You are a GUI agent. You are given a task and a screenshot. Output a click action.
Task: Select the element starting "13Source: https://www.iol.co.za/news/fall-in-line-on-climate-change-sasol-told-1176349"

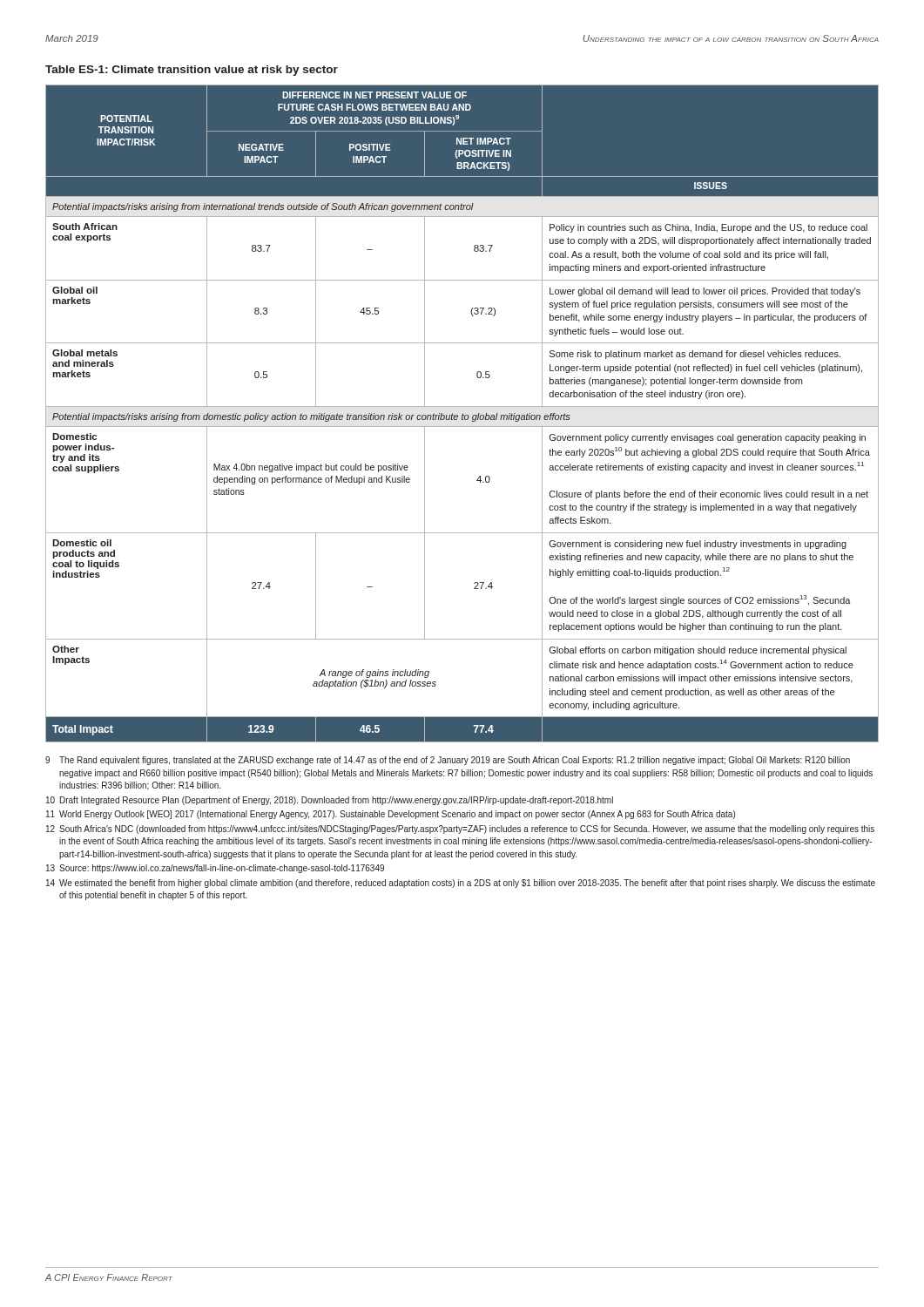pyautogui.click(x=462, y=869)
